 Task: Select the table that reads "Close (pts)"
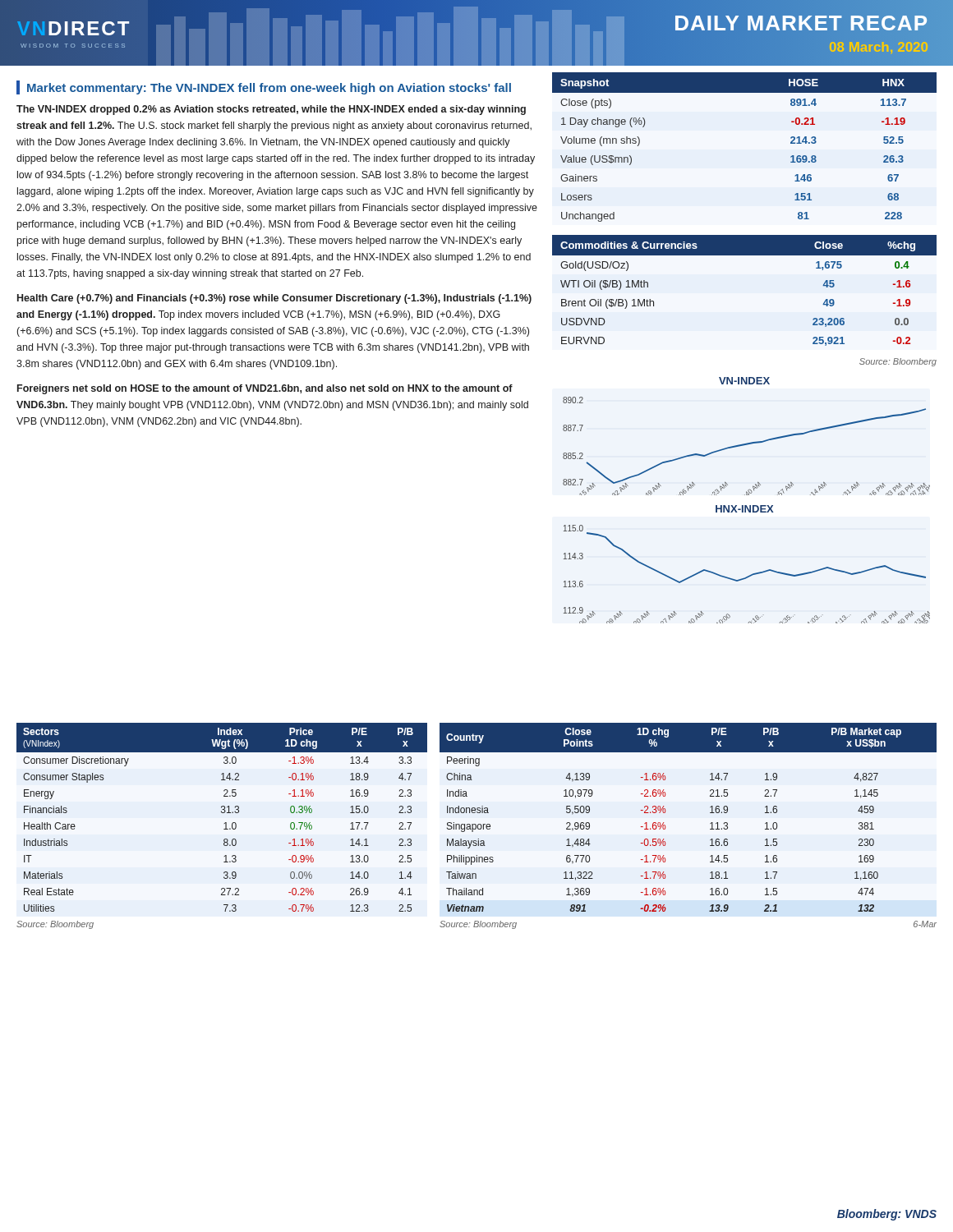click(744, 149)
